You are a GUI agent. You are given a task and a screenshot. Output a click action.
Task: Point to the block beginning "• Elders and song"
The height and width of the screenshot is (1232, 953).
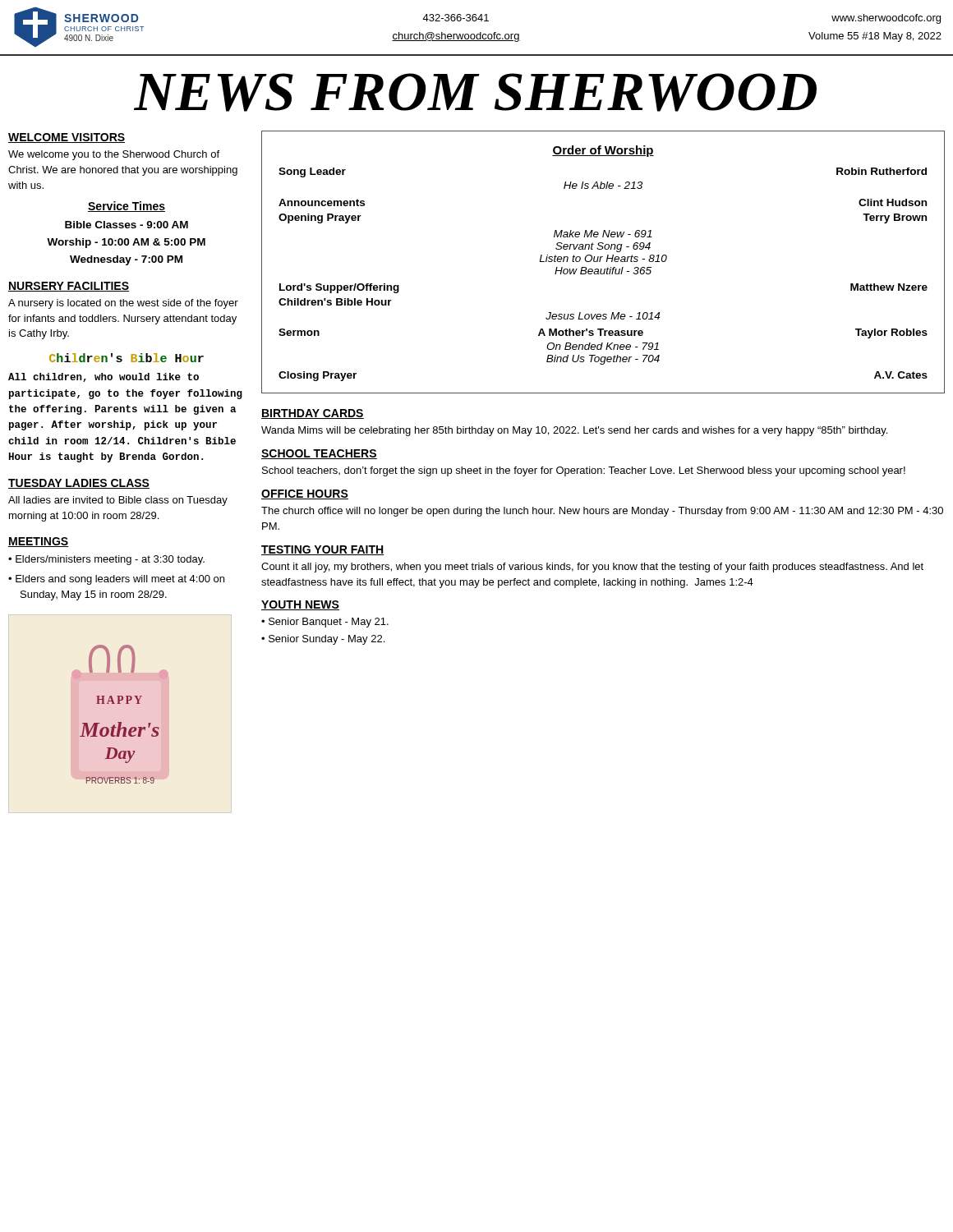117,586
